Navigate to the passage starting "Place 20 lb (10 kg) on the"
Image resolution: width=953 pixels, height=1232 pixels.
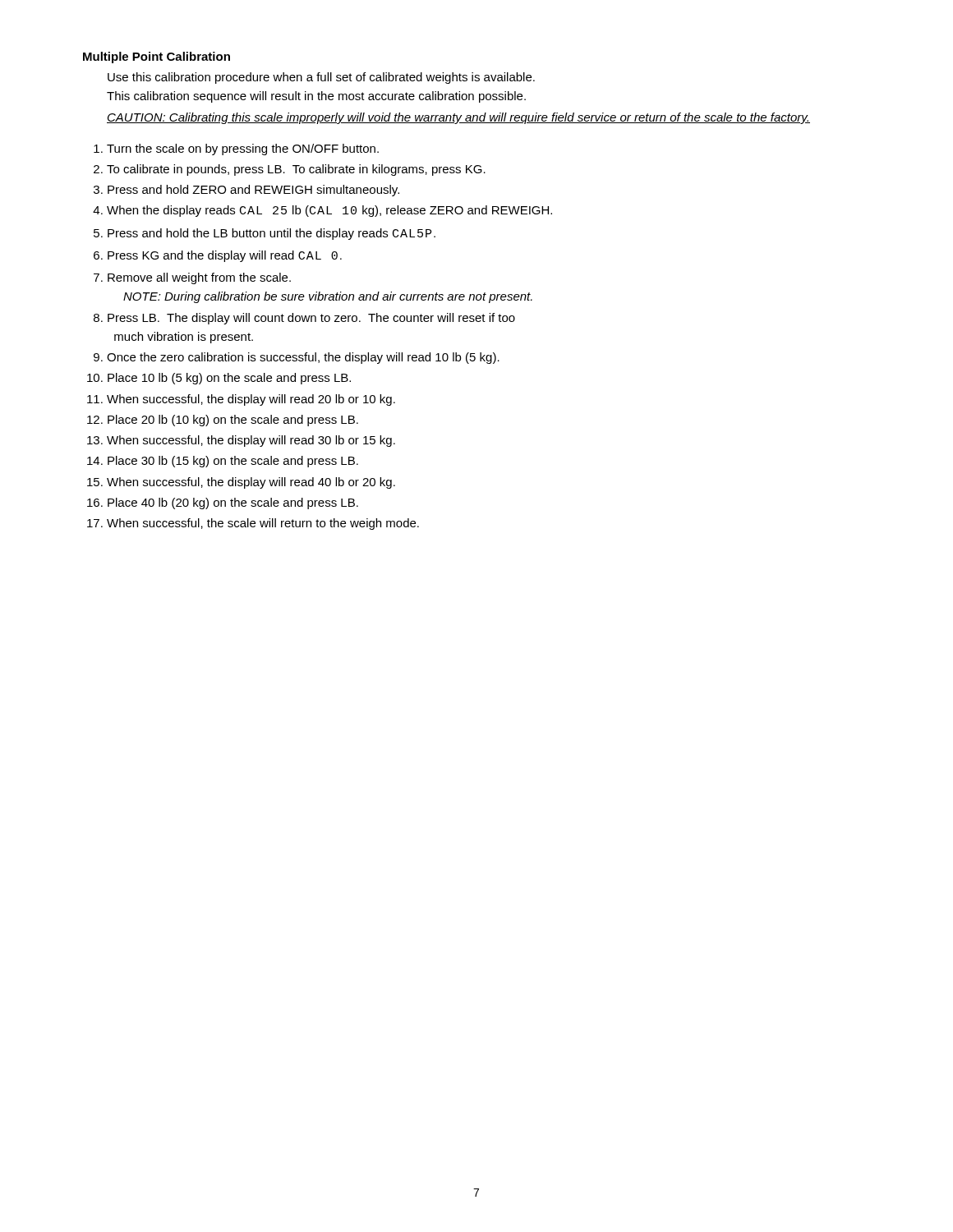pos(233,421)
